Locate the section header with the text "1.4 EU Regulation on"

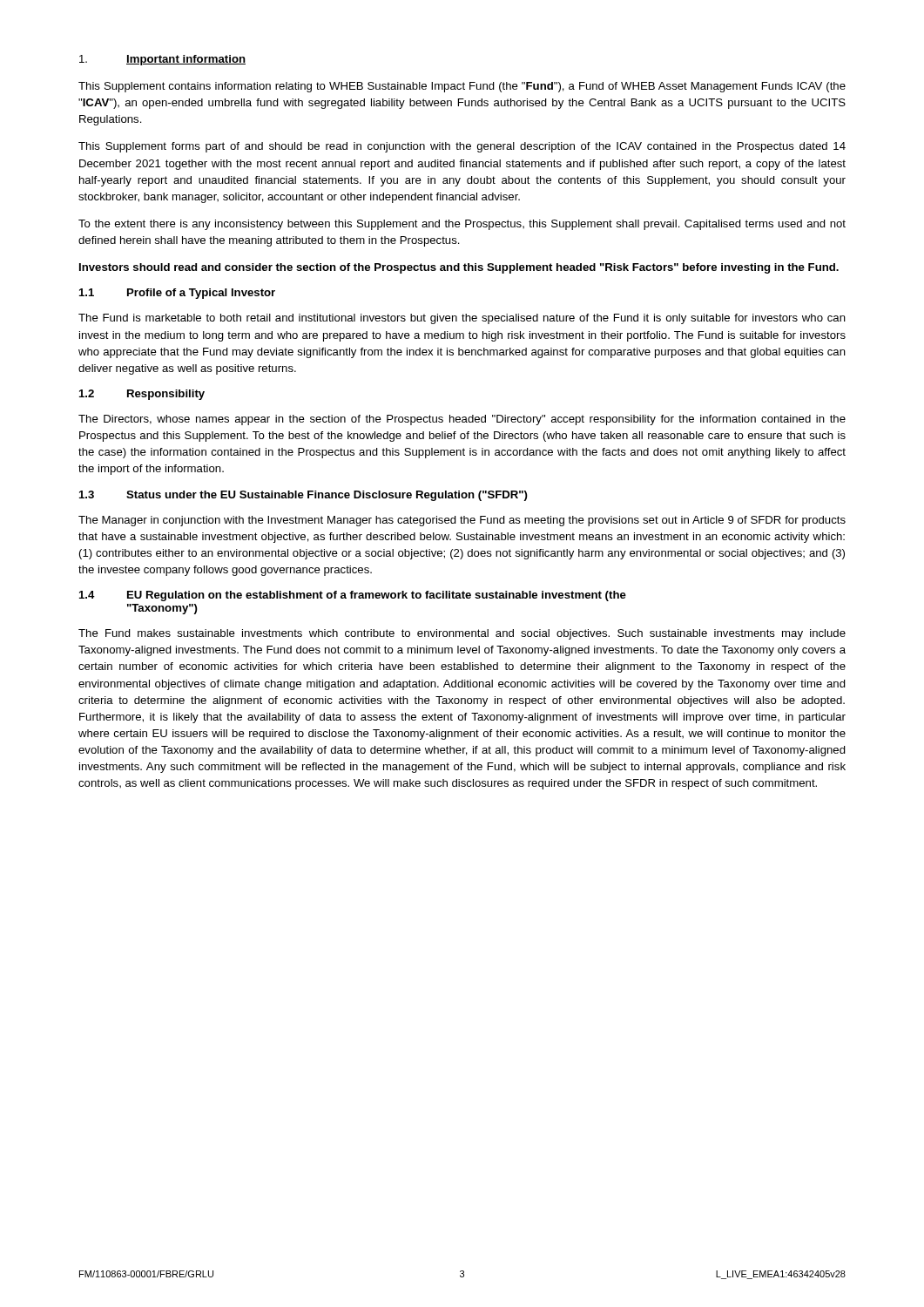352,601
